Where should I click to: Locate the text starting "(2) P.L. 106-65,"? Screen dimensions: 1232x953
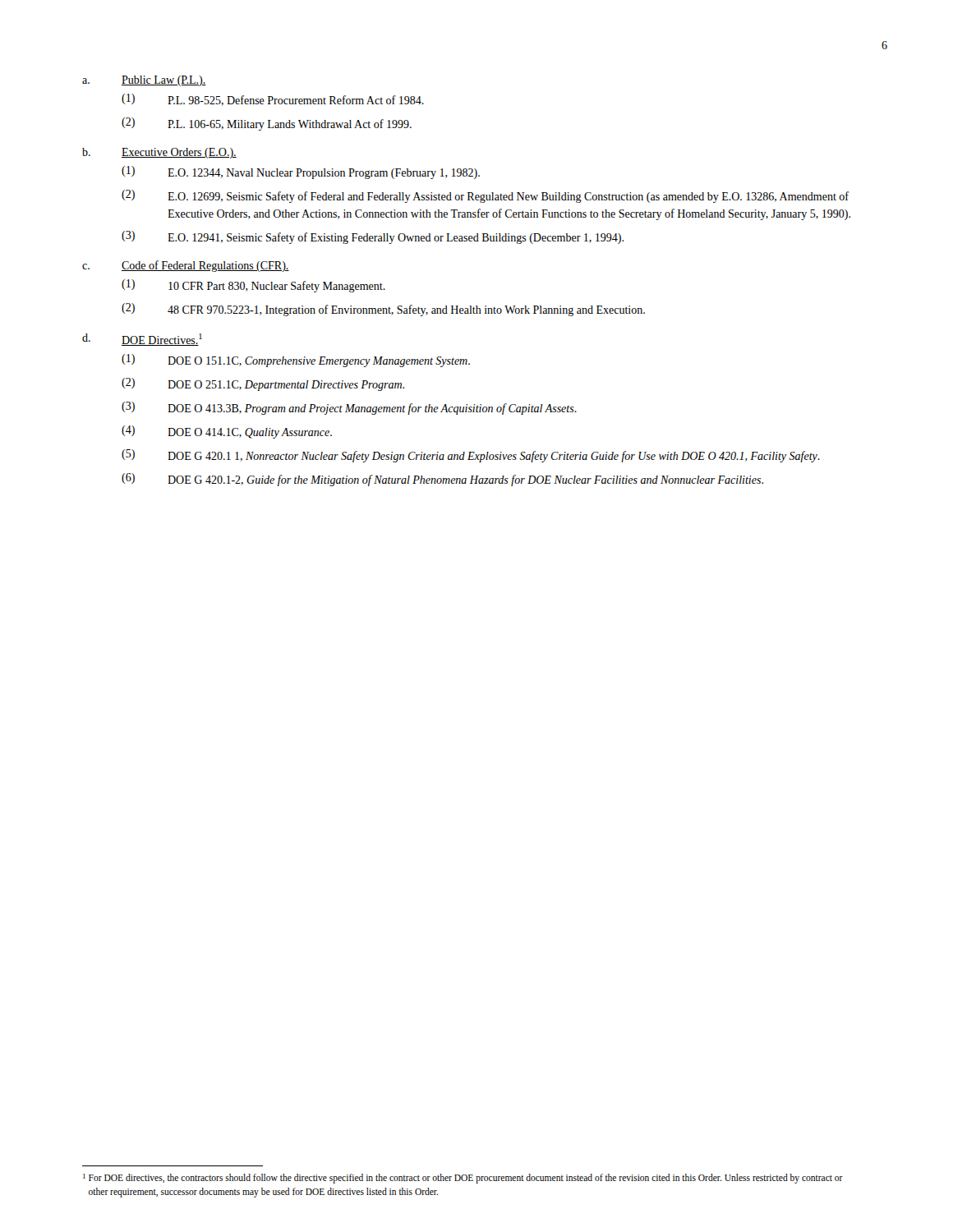click(267, 124)
